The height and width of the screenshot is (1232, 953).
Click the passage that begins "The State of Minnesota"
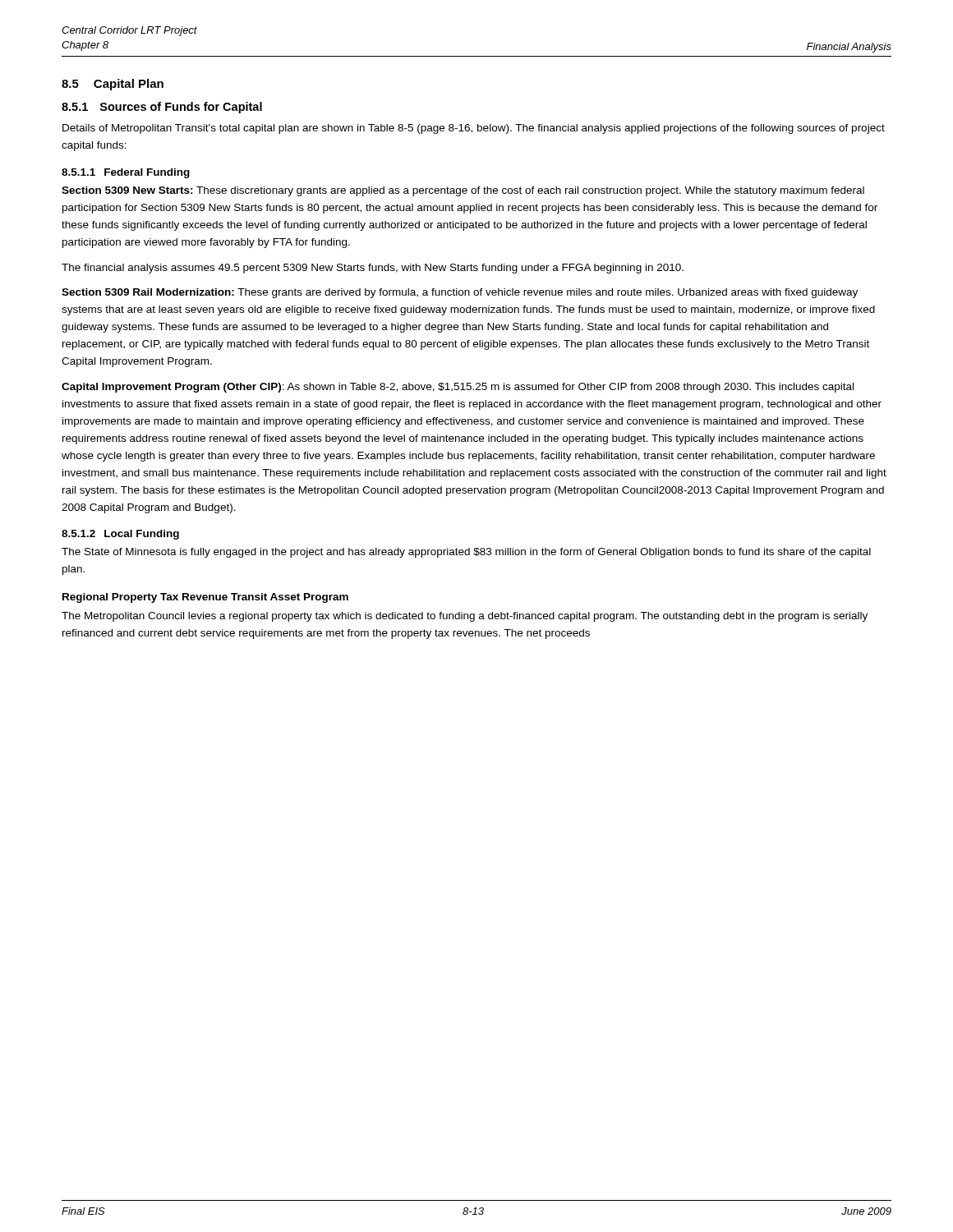476,561
